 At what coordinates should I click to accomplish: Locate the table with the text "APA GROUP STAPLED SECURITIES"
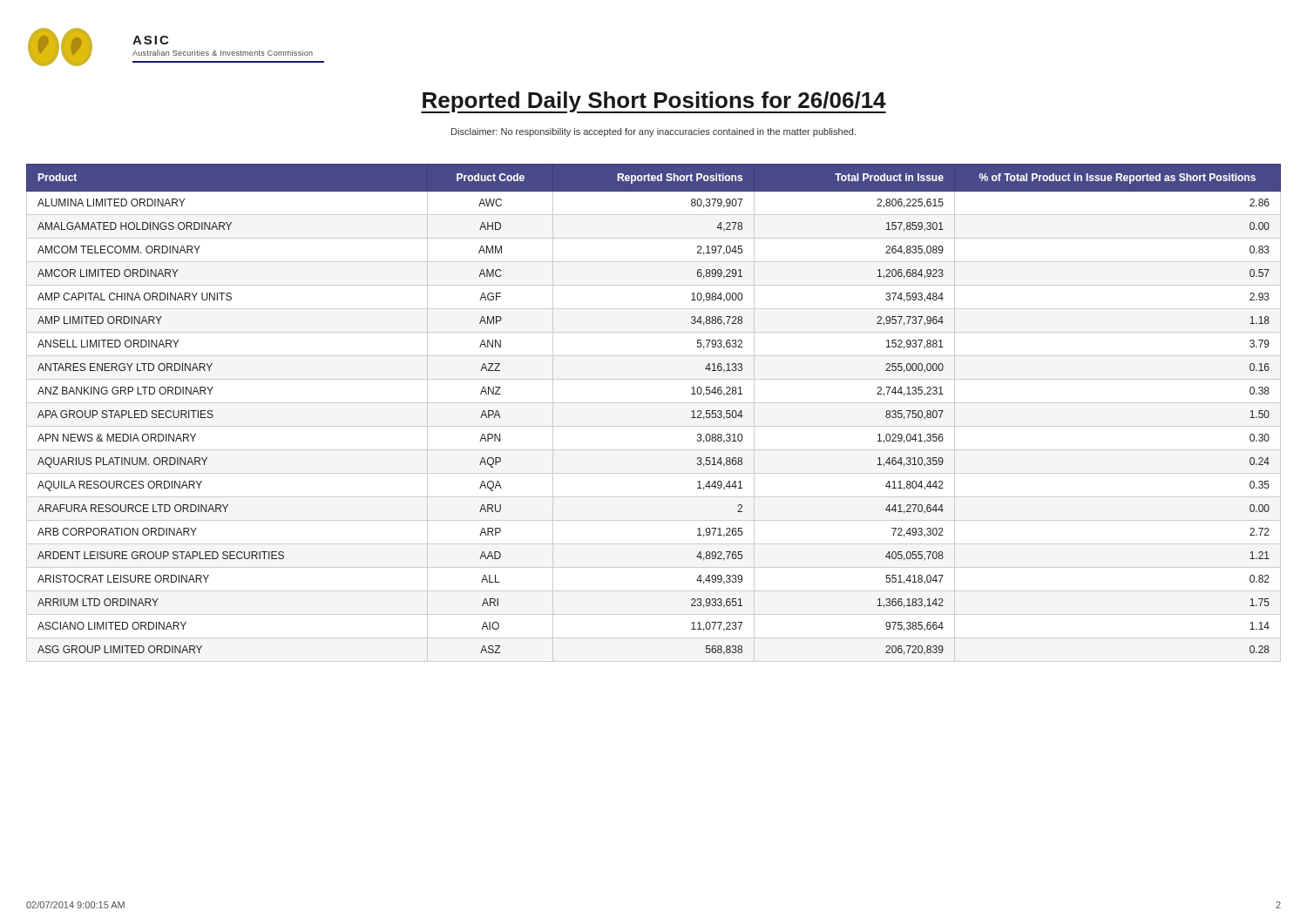click(654, 413)
